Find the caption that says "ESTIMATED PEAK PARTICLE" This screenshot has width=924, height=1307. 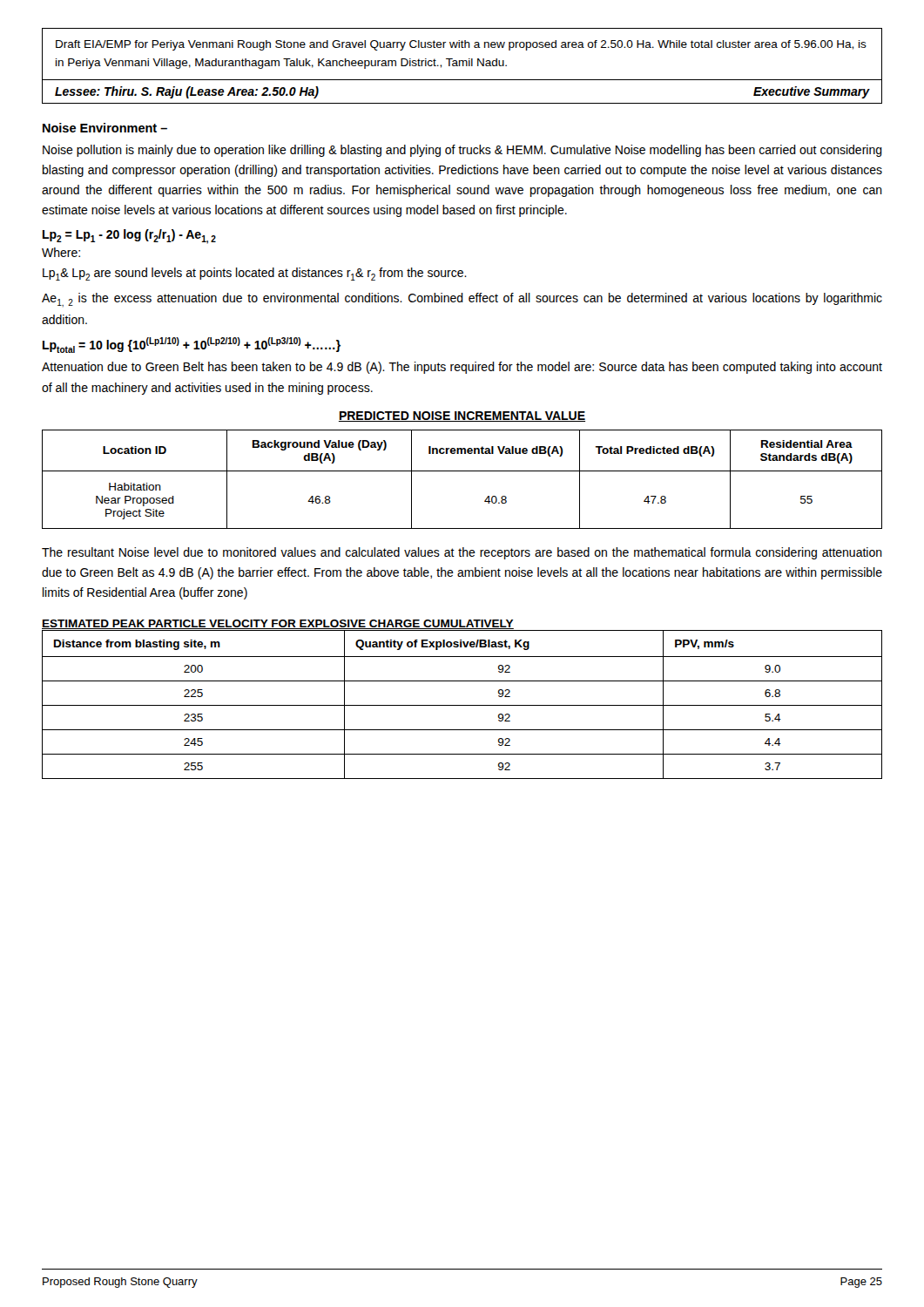(x=278, y=623)
